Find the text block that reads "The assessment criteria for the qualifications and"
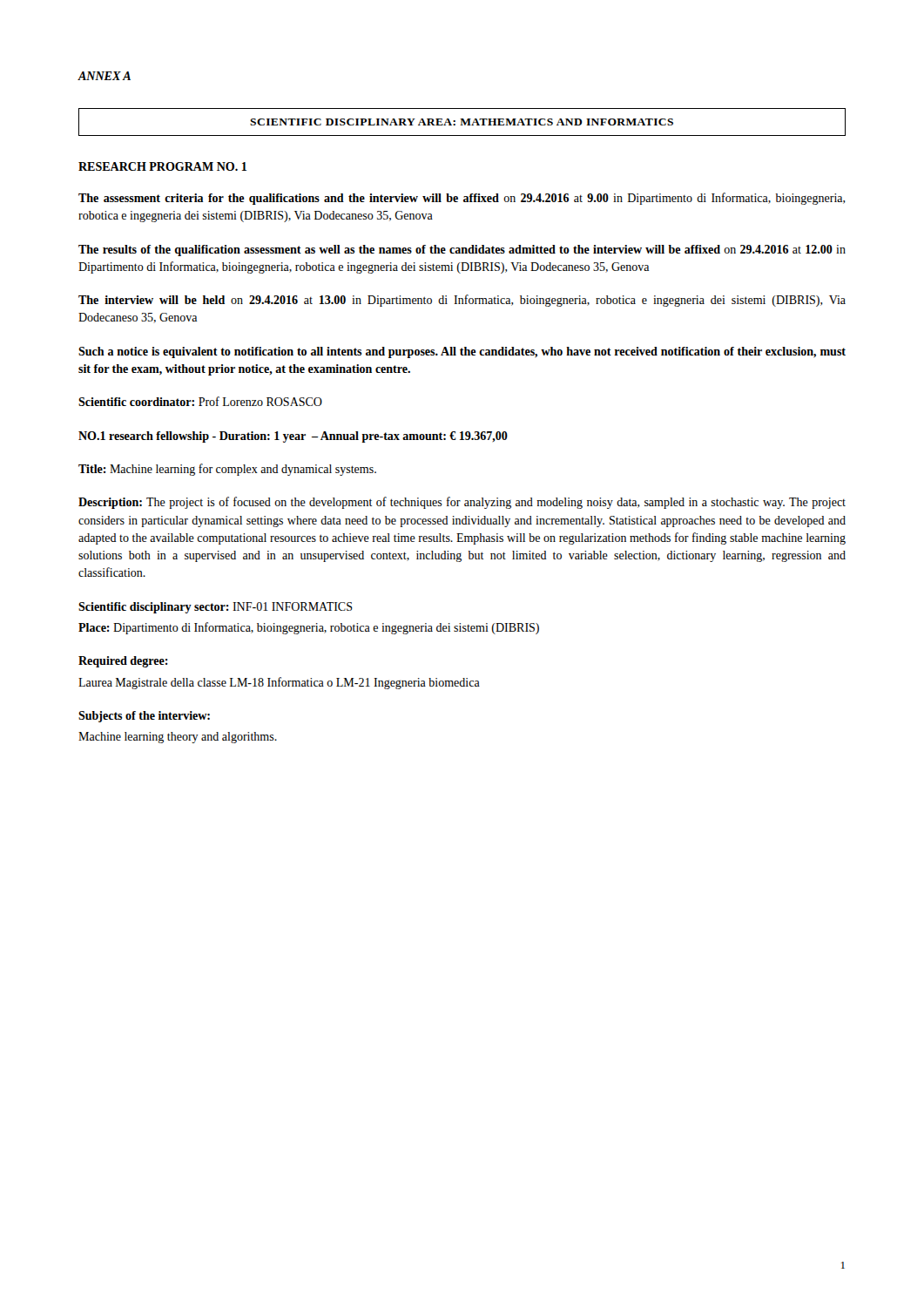This screenshot has width=924, height=1307. (462, 207)
